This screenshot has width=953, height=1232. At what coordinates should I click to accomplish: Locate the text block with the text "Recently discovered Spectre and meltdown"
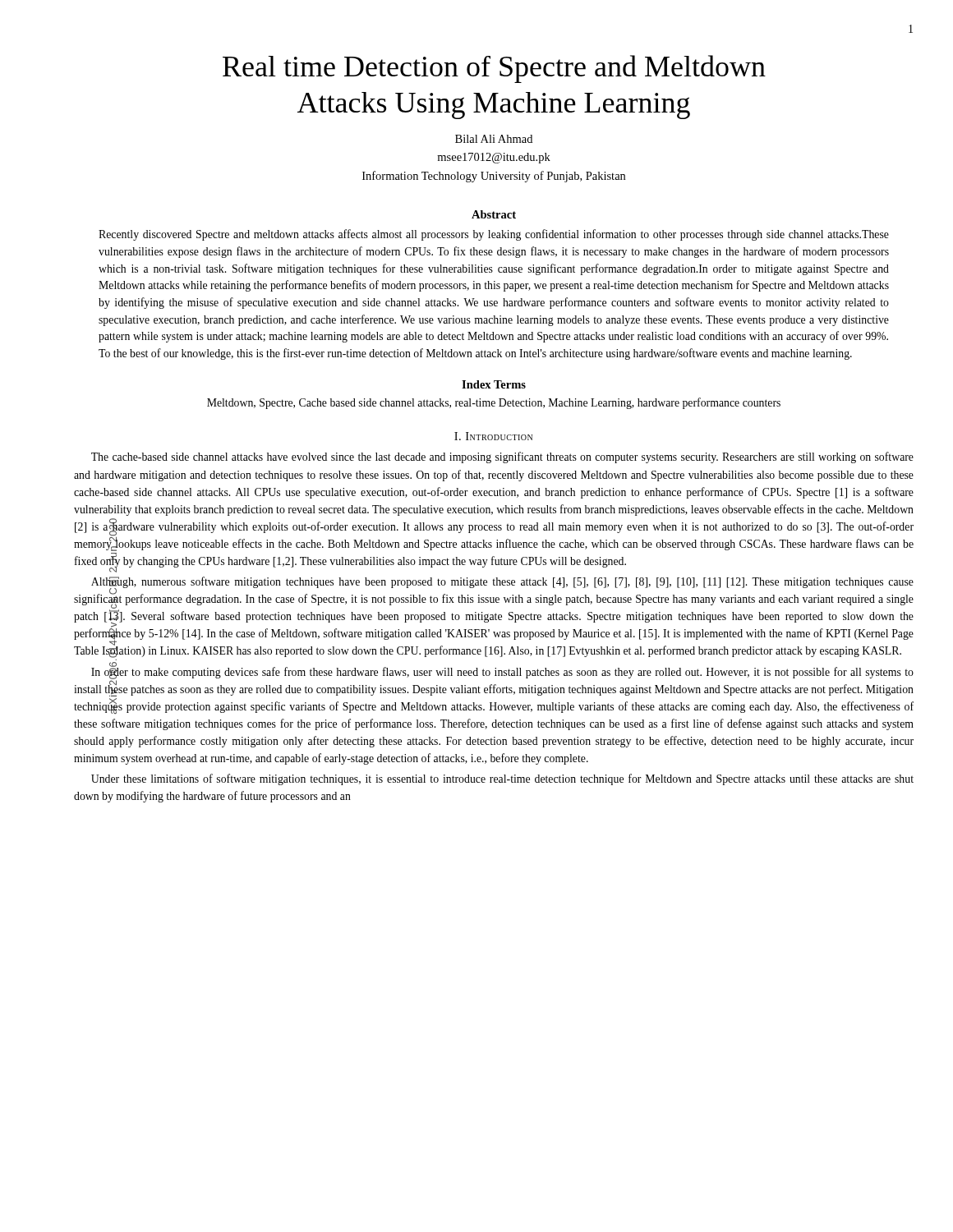click(494, 294)
